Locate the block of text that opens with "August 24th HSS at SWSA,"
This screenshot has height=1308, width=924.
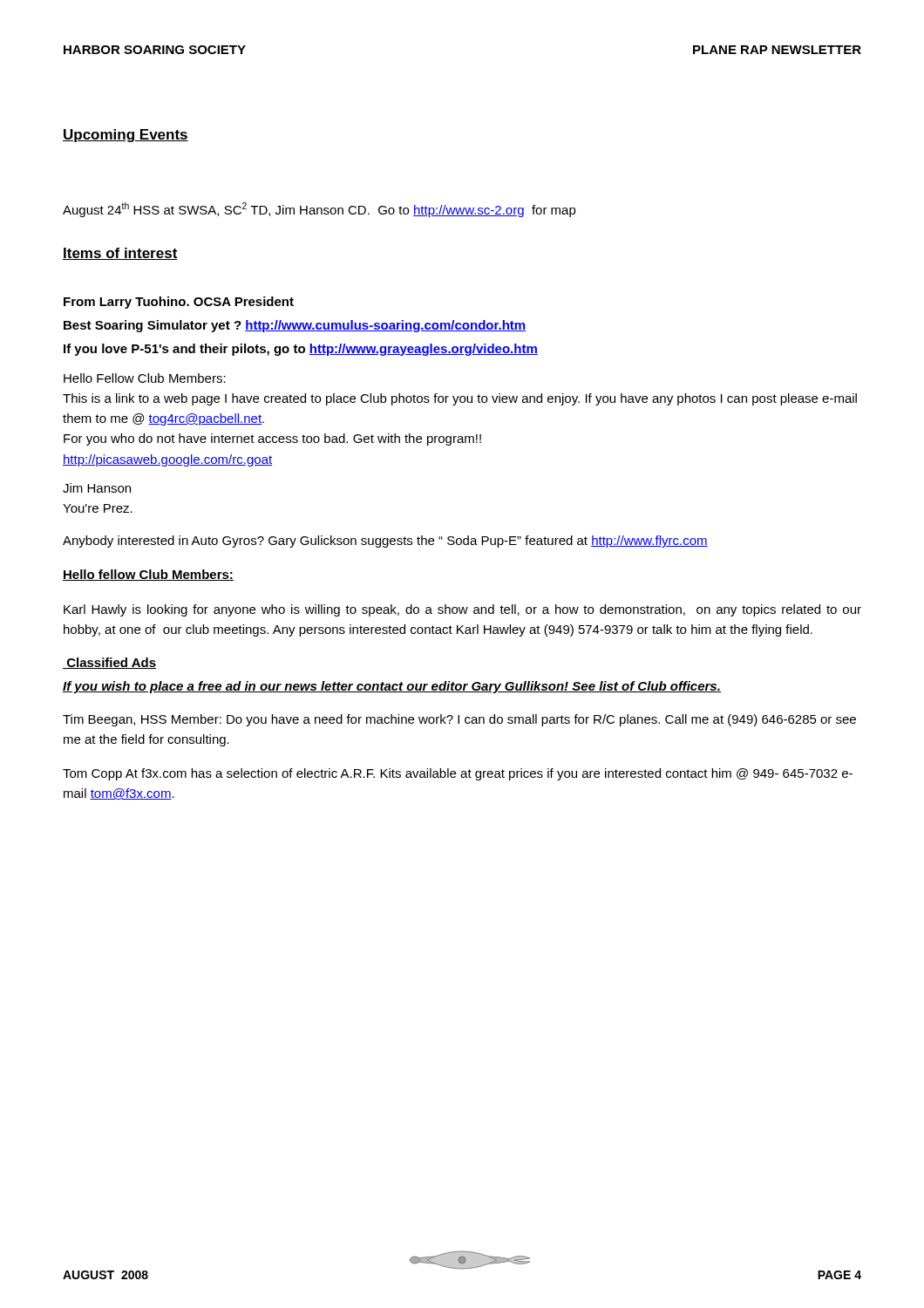(319, 209)
